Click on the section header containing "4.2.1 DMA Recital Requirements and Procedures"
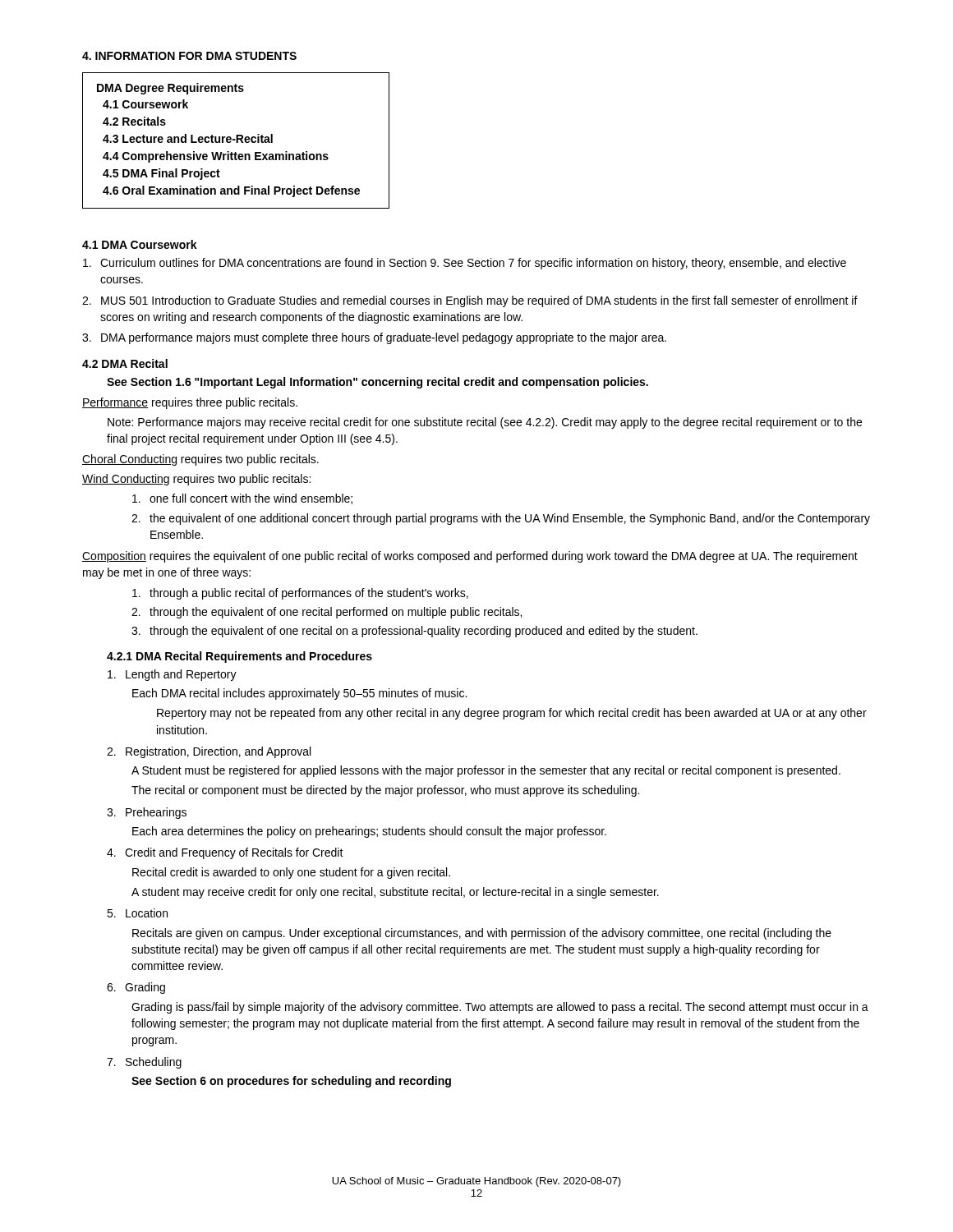The image size is (953, 1232). click(x=240, y=656)
